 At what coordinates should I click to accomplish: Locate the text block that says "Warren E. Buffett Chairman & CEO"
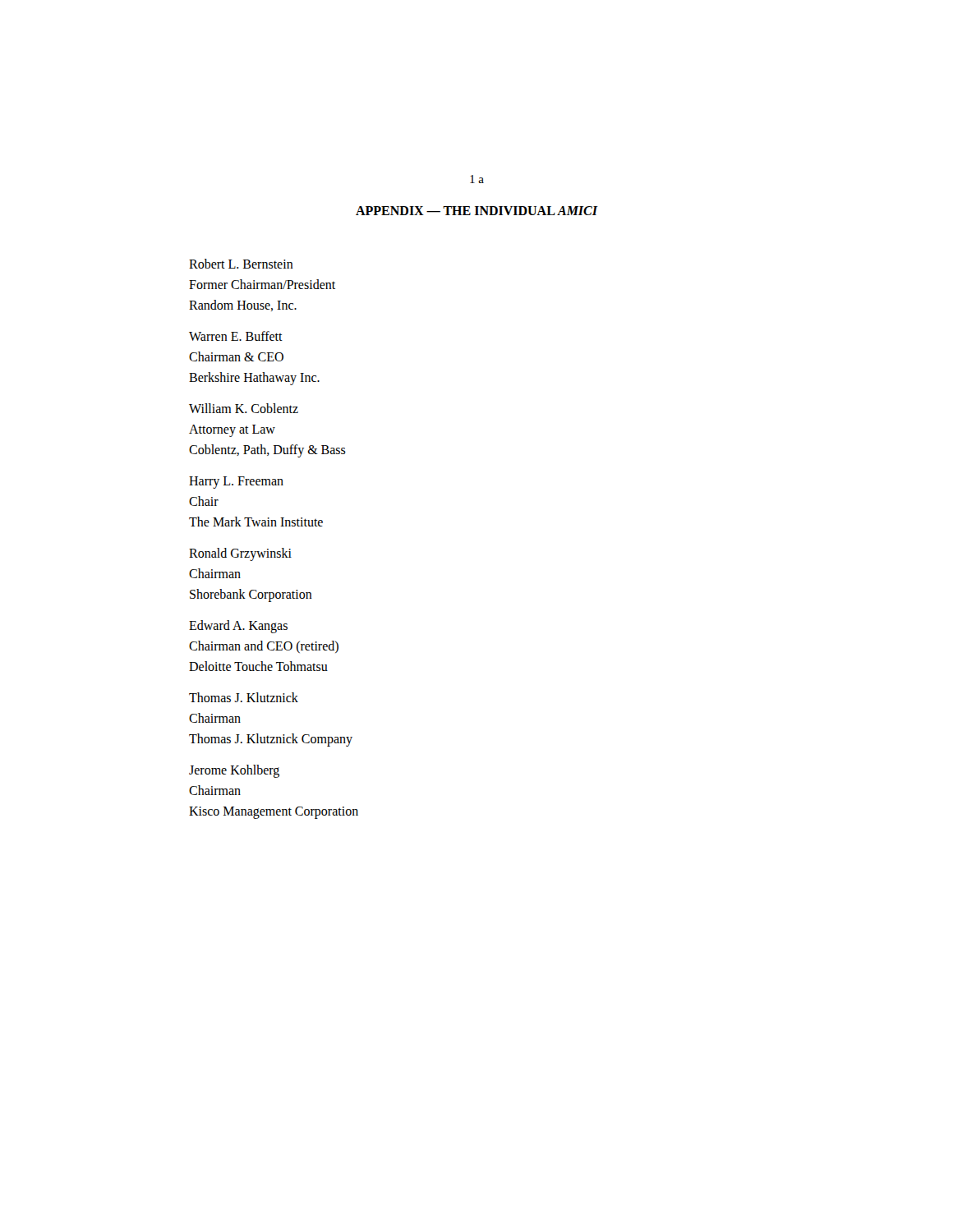click(x=254, y=357)
